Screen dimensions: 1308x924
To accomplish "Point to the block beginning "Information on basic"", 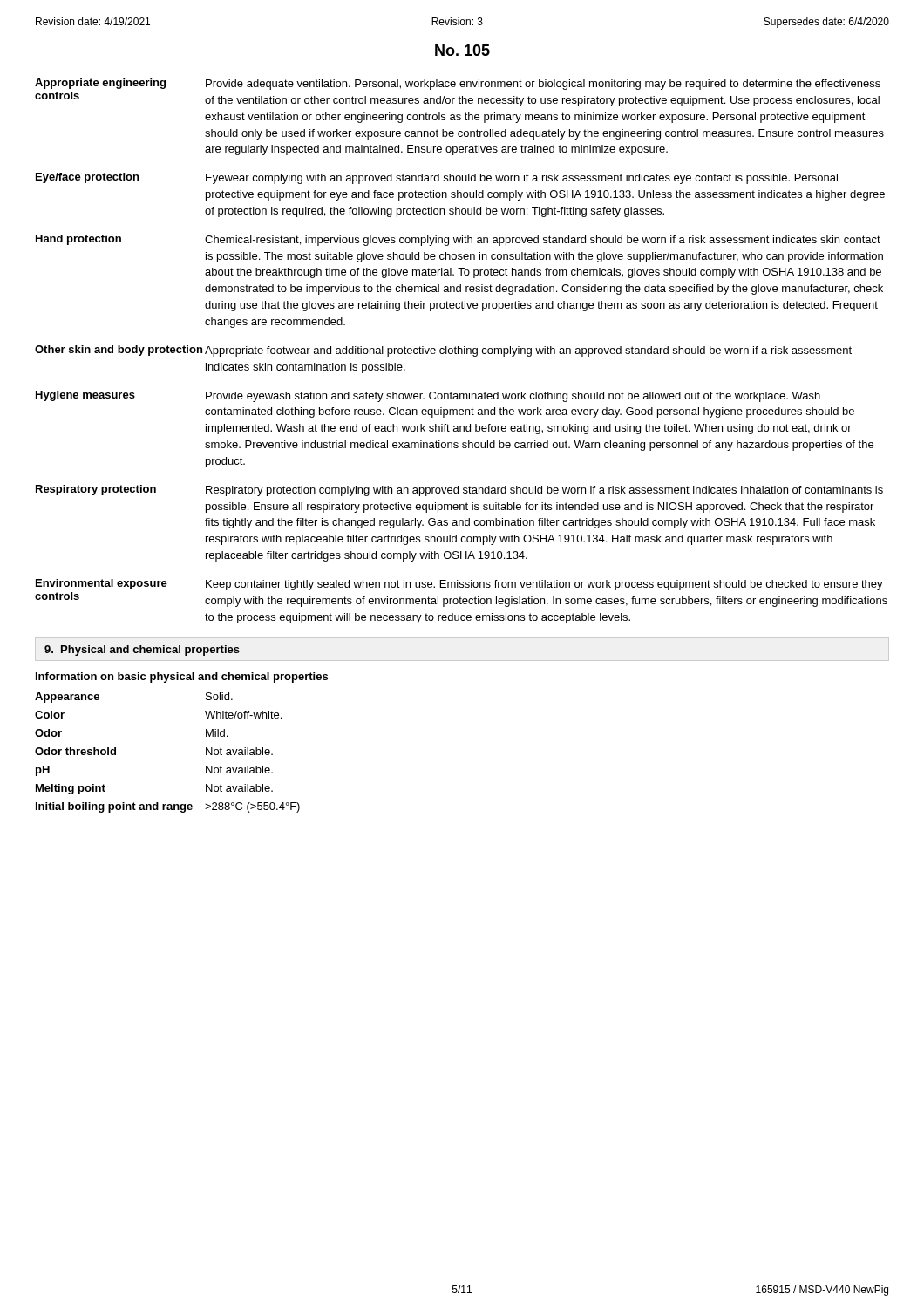I will (x=182, y=677).
